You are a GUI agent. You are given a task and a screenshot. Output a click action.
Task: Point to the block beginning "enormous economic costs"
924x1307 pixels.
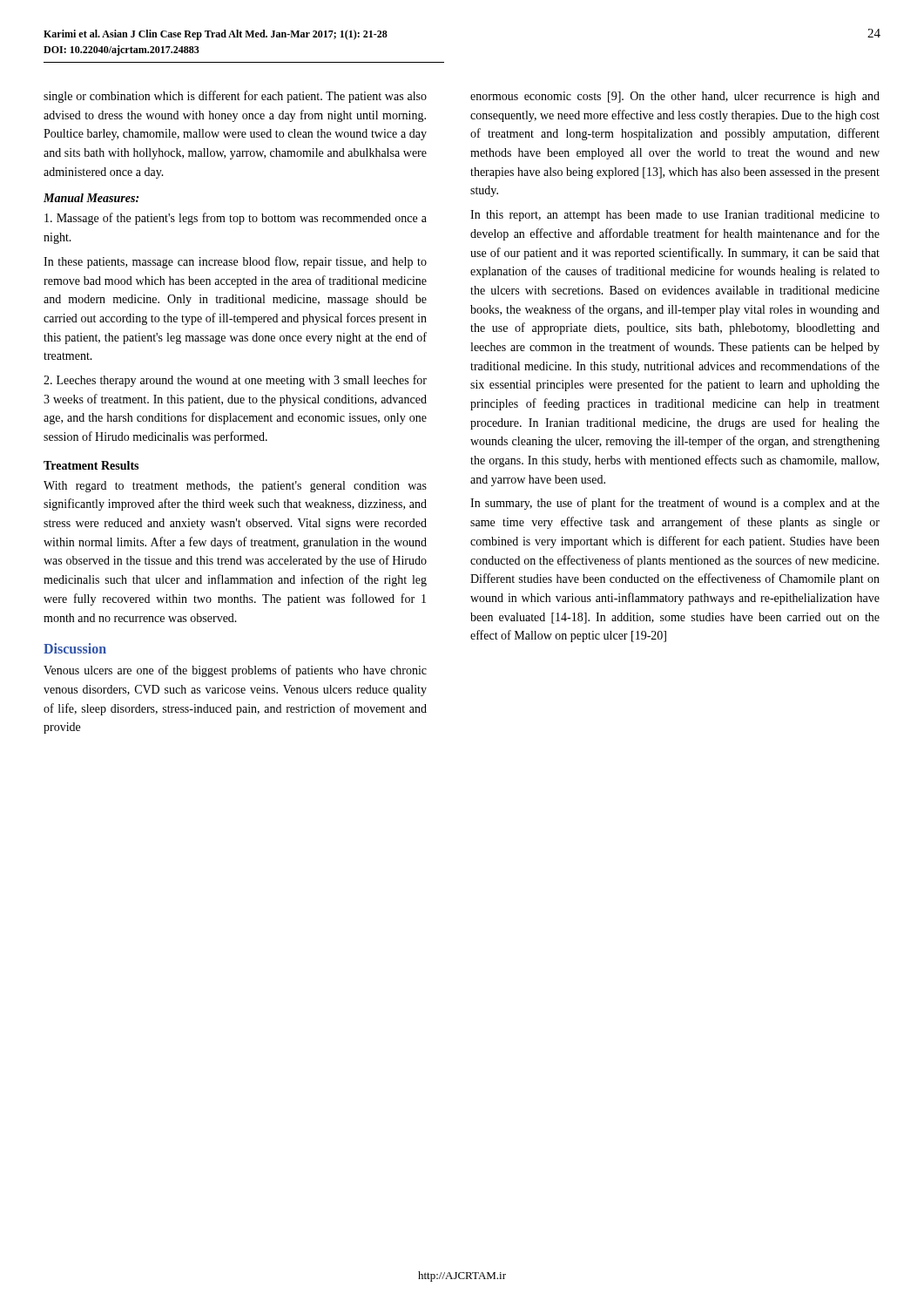675,366
